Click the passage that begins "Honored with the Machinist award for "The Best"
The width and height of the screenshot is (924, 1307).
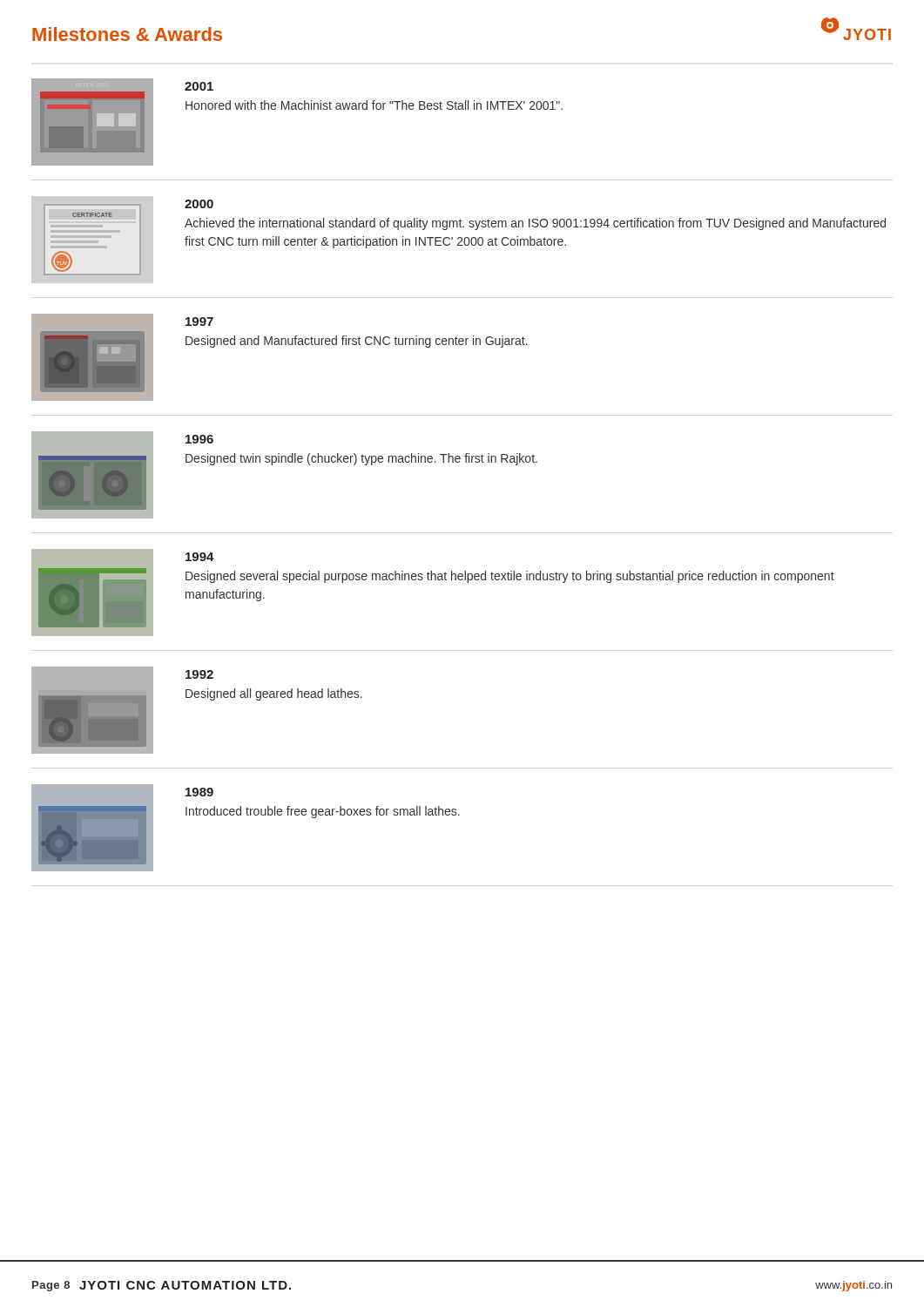pos(374,105)
